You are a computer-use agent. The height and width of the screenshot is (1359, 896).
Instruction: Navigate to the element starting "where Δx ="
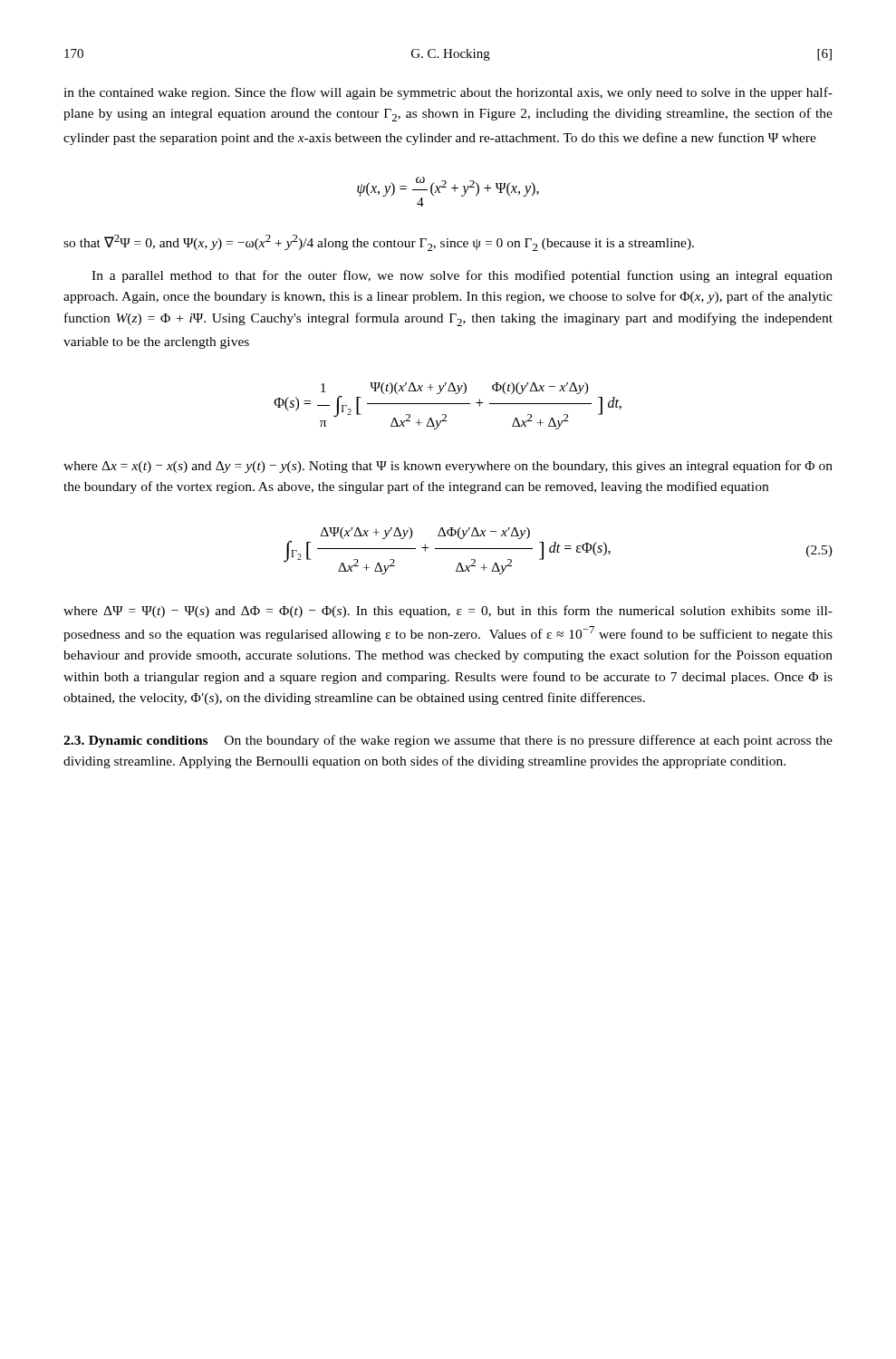(x=448, y=476)
